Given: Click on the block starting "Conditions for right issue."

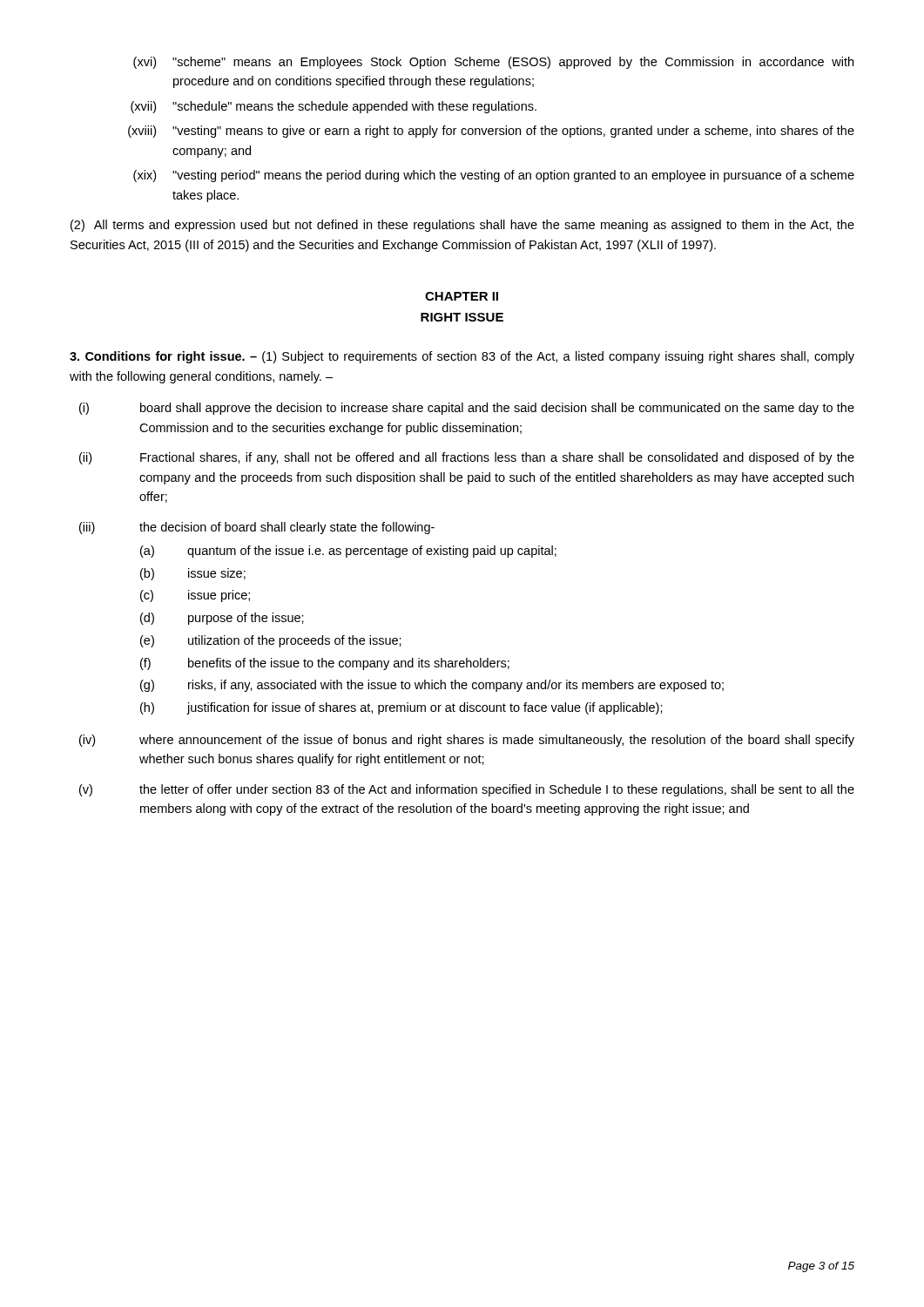Looking at the screenshot, I should pos(462,367).
